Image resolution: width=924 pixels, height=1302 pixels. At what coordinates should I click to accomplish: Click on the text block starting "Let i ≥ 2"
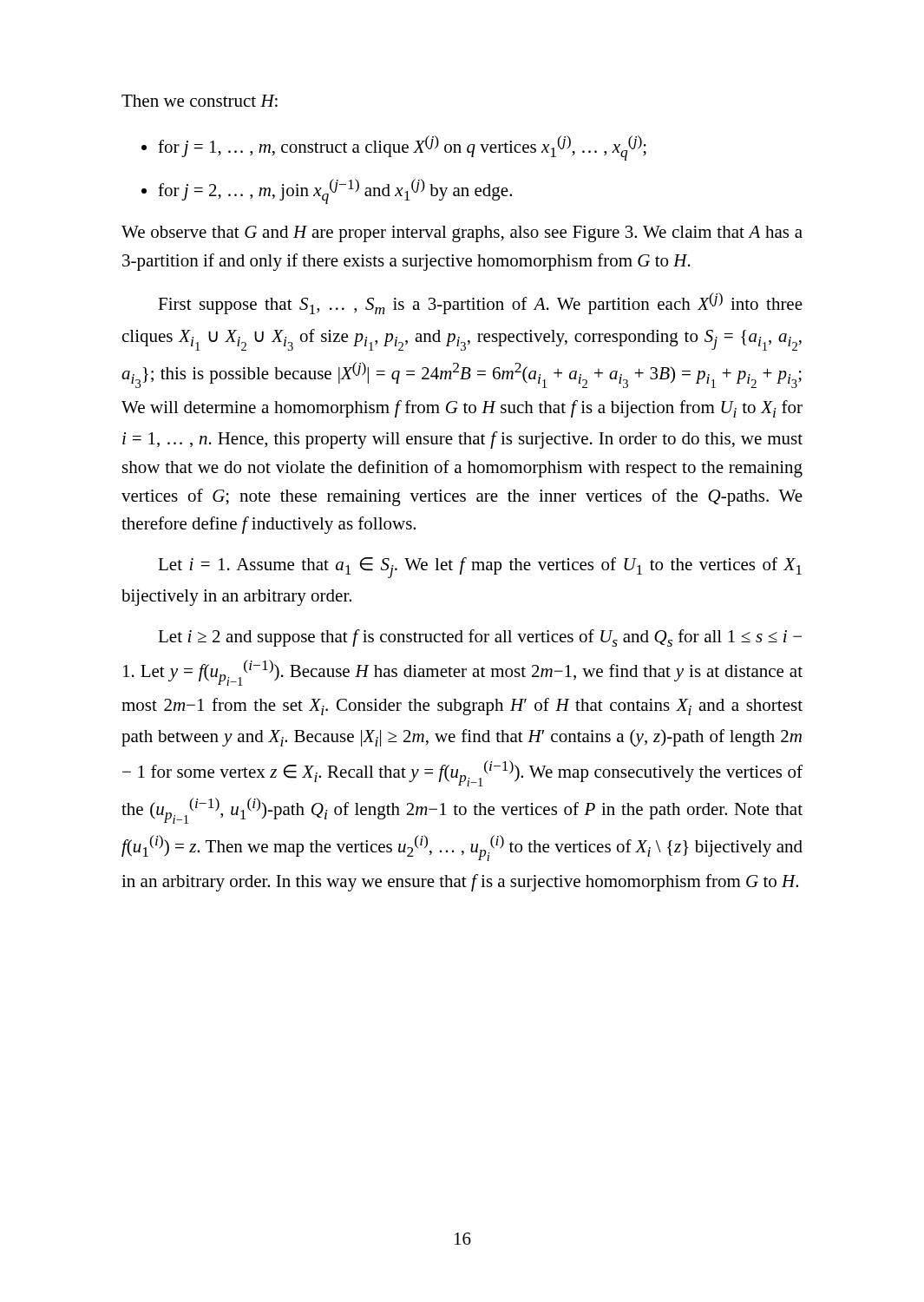[462, 758]
